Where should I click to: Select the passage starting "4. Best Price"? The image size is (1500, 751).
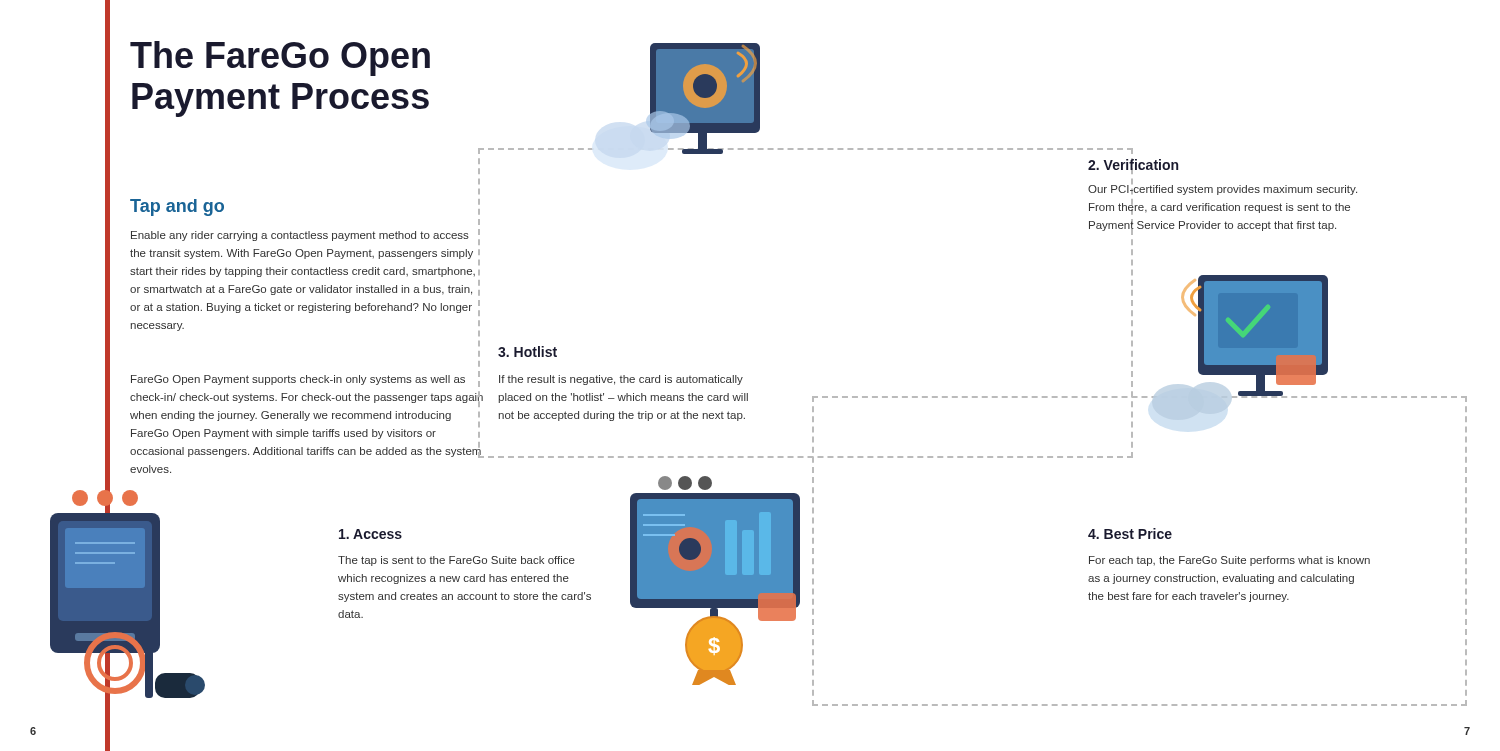(1130, 534)
